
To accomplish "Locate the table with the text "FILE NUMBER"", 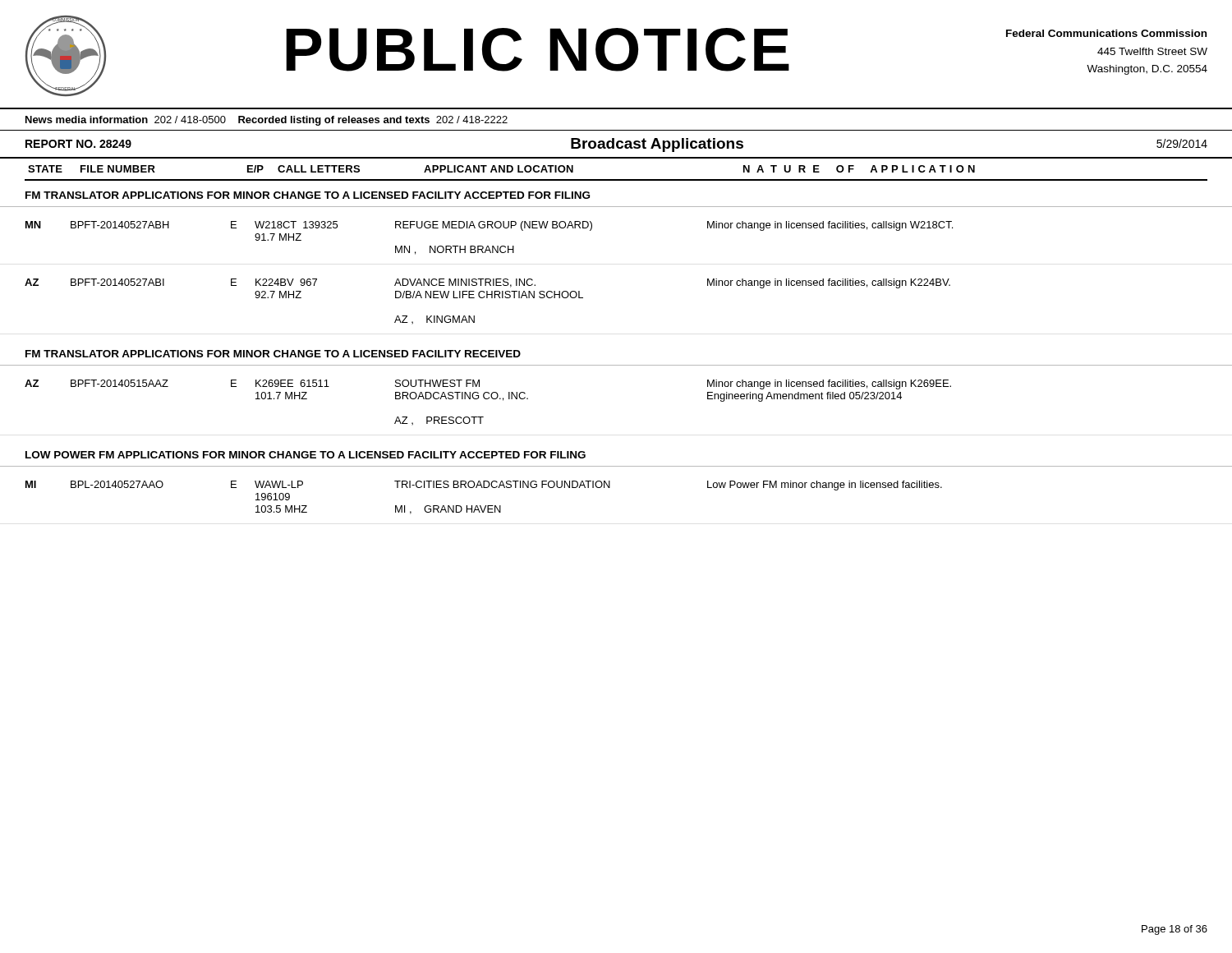I will [616, 170].
